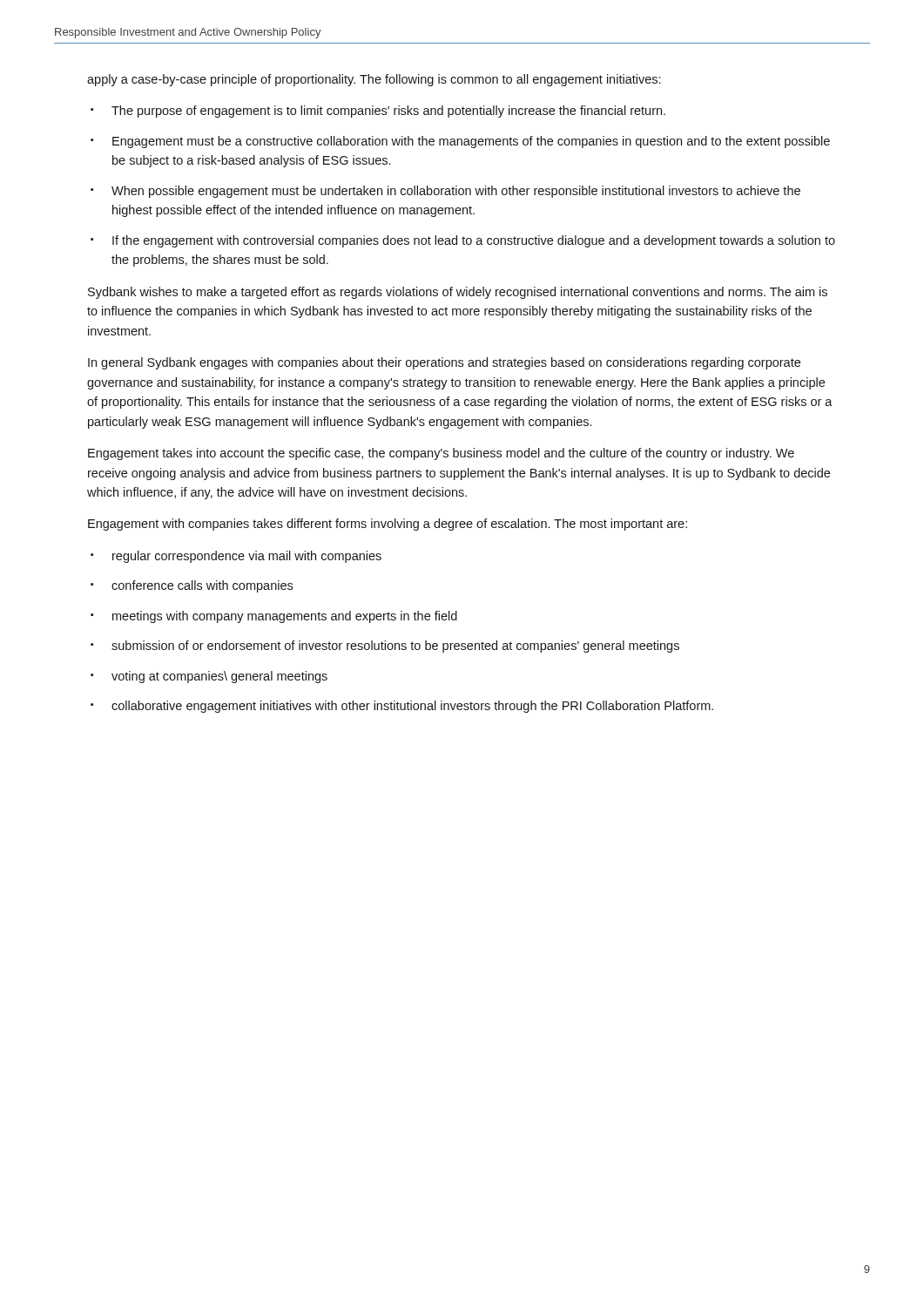Locate the text block starting "apply a case-by-case principle of proportionality. The"

(x=462, y=79)
